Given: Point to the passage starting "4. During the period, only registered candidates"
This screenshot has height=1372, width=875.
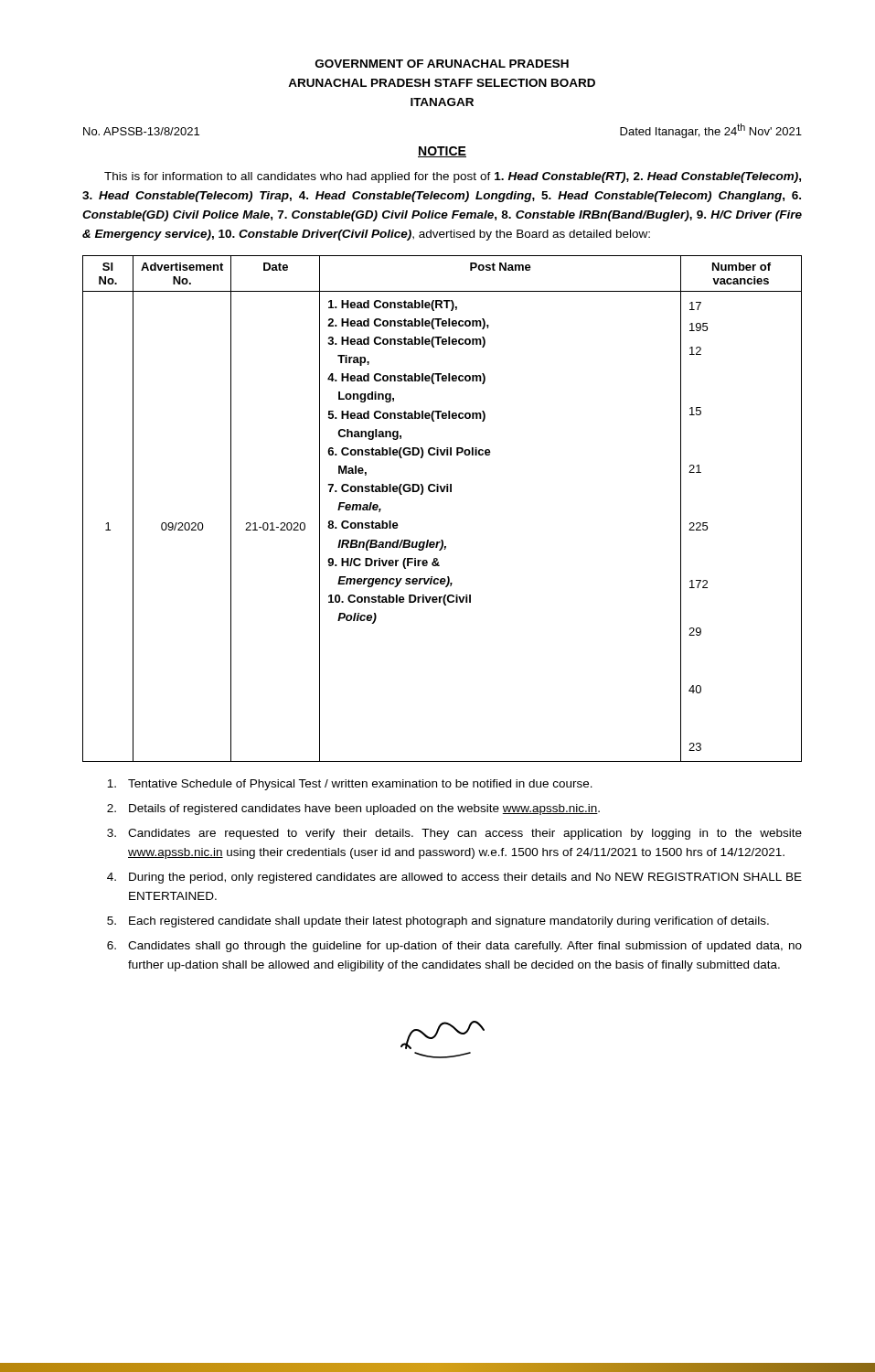Looking at the screenshot, I should tap(442, 887).
